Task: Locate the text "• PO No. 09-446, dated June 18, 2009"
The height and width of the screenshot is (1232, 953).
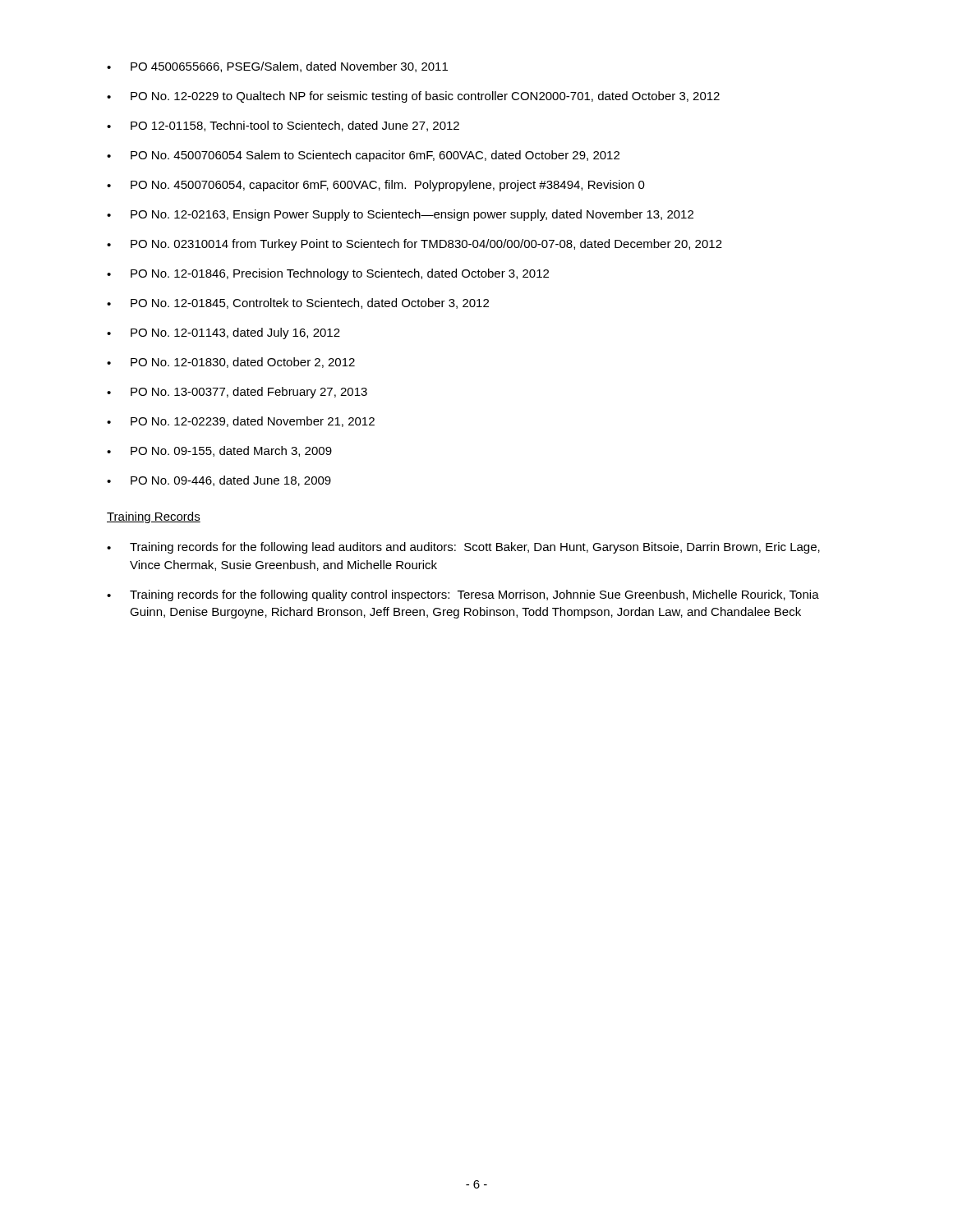Action: 219,481
